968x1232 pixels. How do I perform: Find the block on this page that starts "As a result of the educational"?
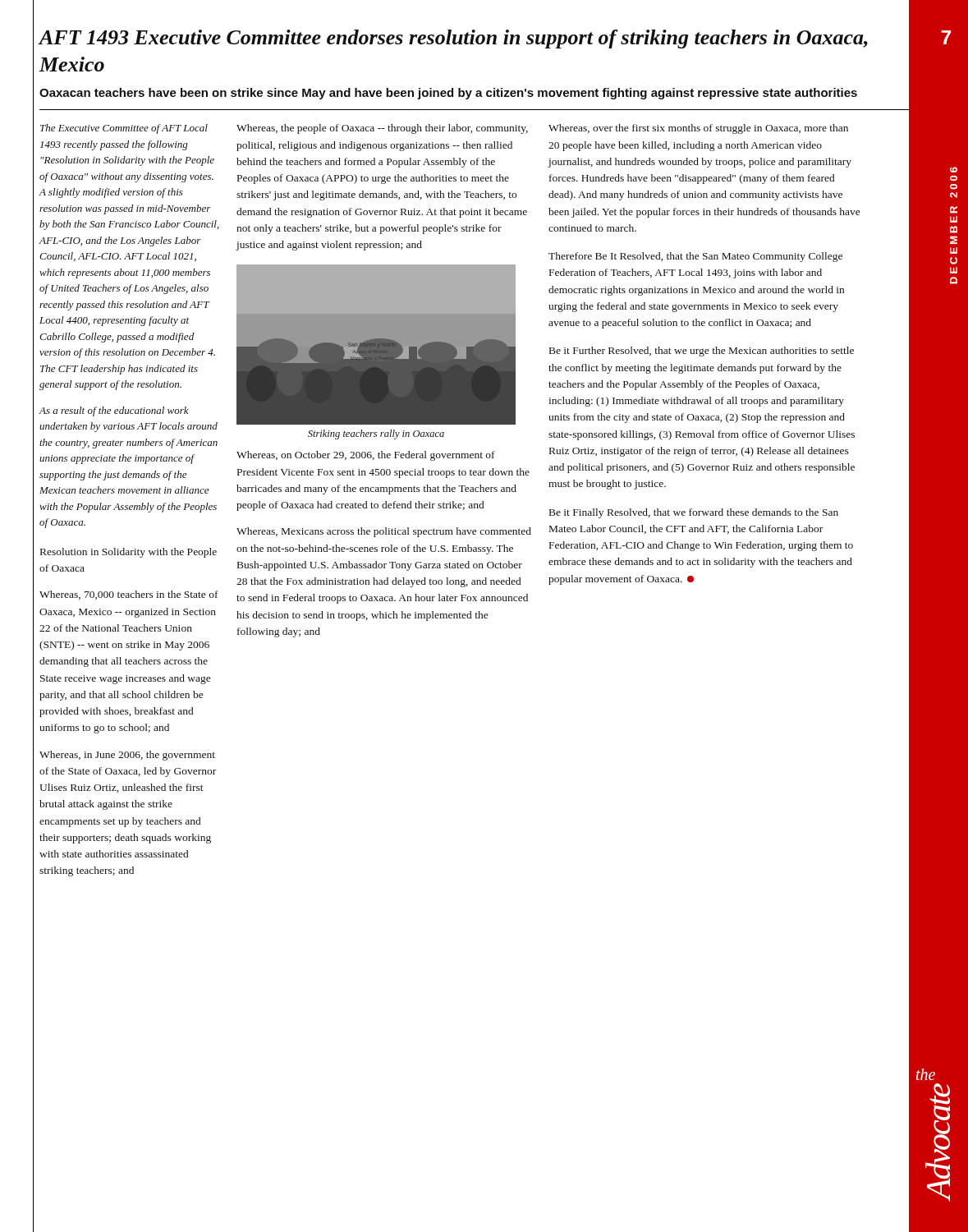[x=129, y=466]
